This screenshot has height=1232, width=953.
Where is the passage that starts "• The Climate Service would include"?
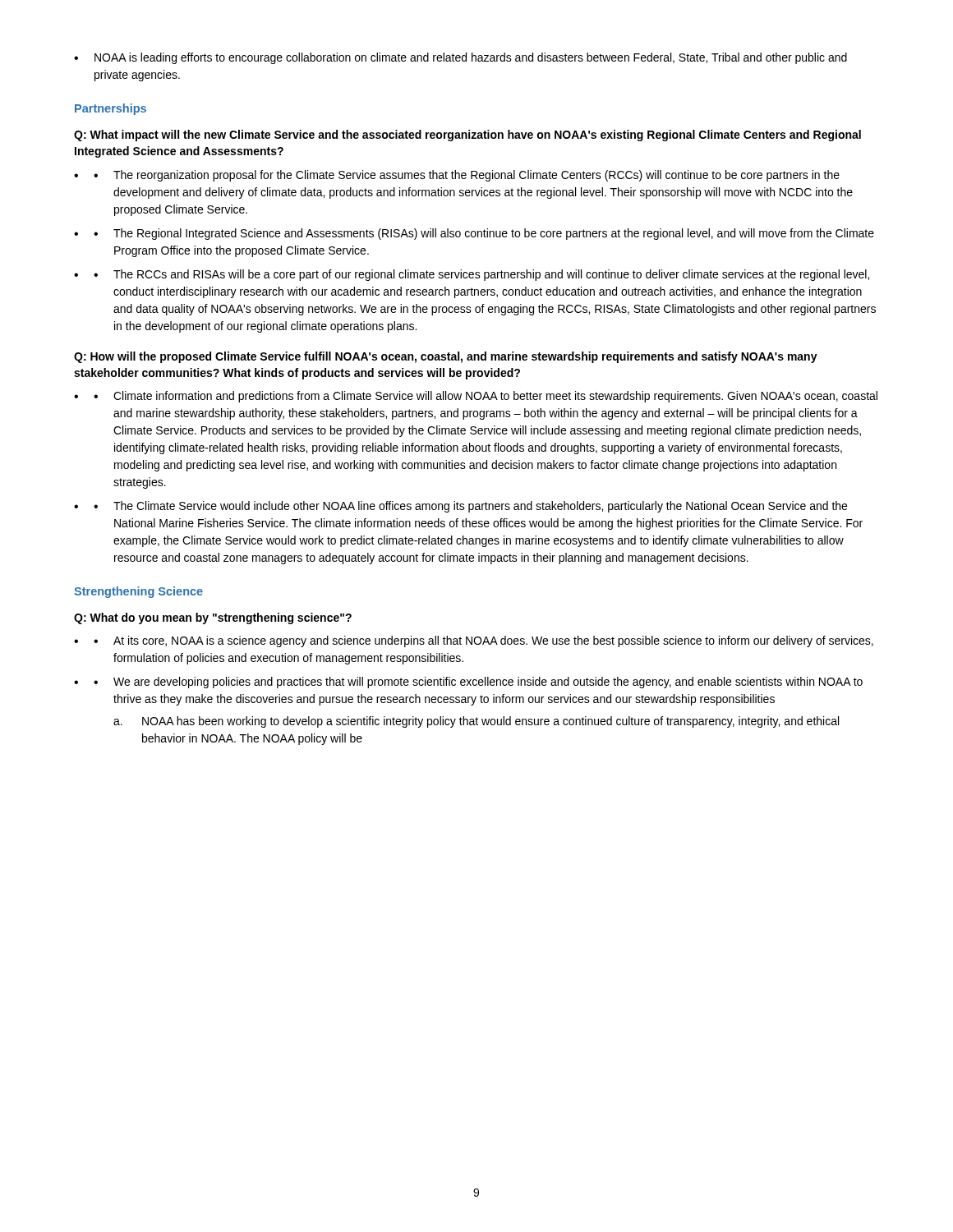click(486, 532)
